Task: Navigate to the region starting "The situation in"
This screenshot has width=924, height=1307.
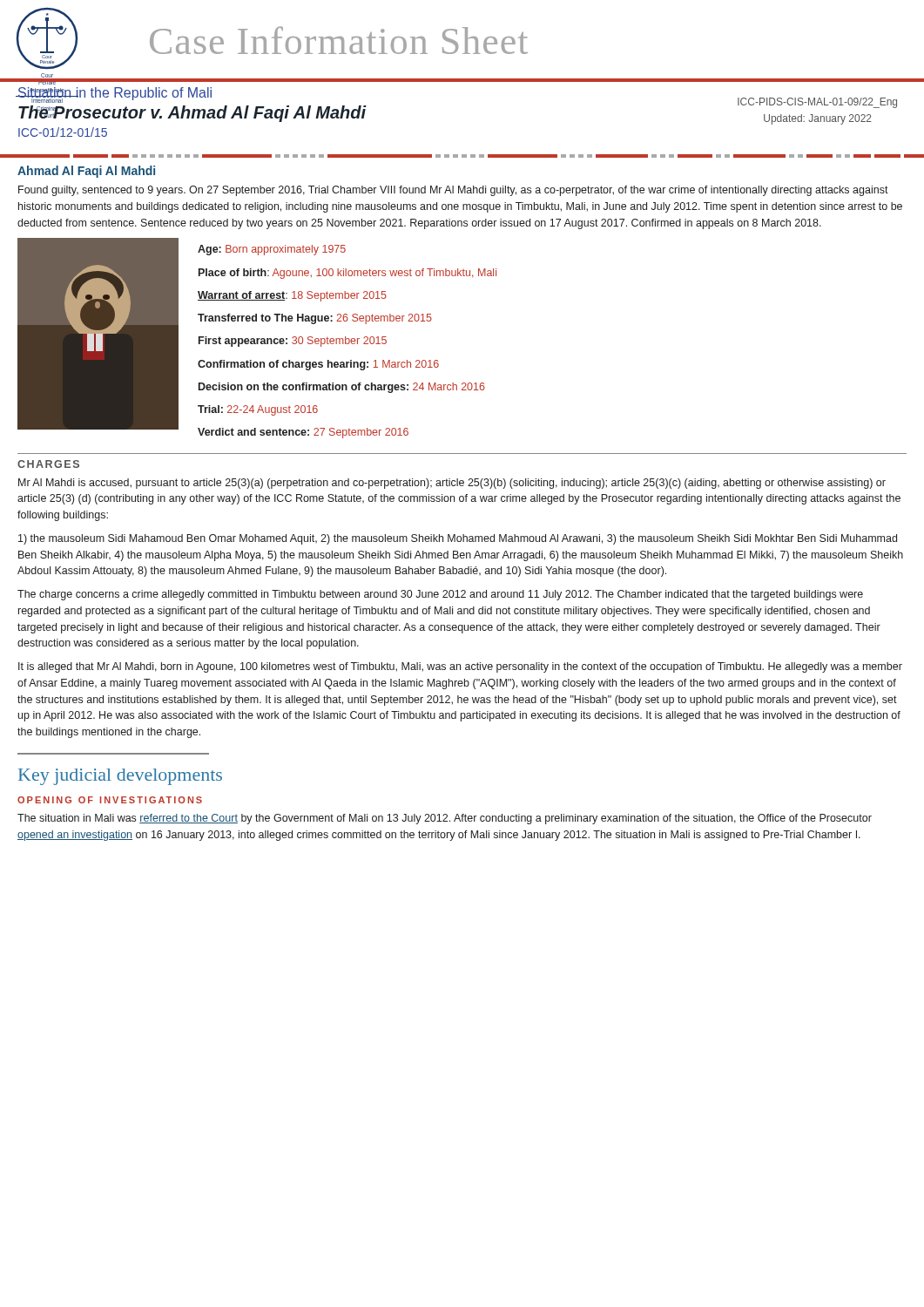Action: 445,826
